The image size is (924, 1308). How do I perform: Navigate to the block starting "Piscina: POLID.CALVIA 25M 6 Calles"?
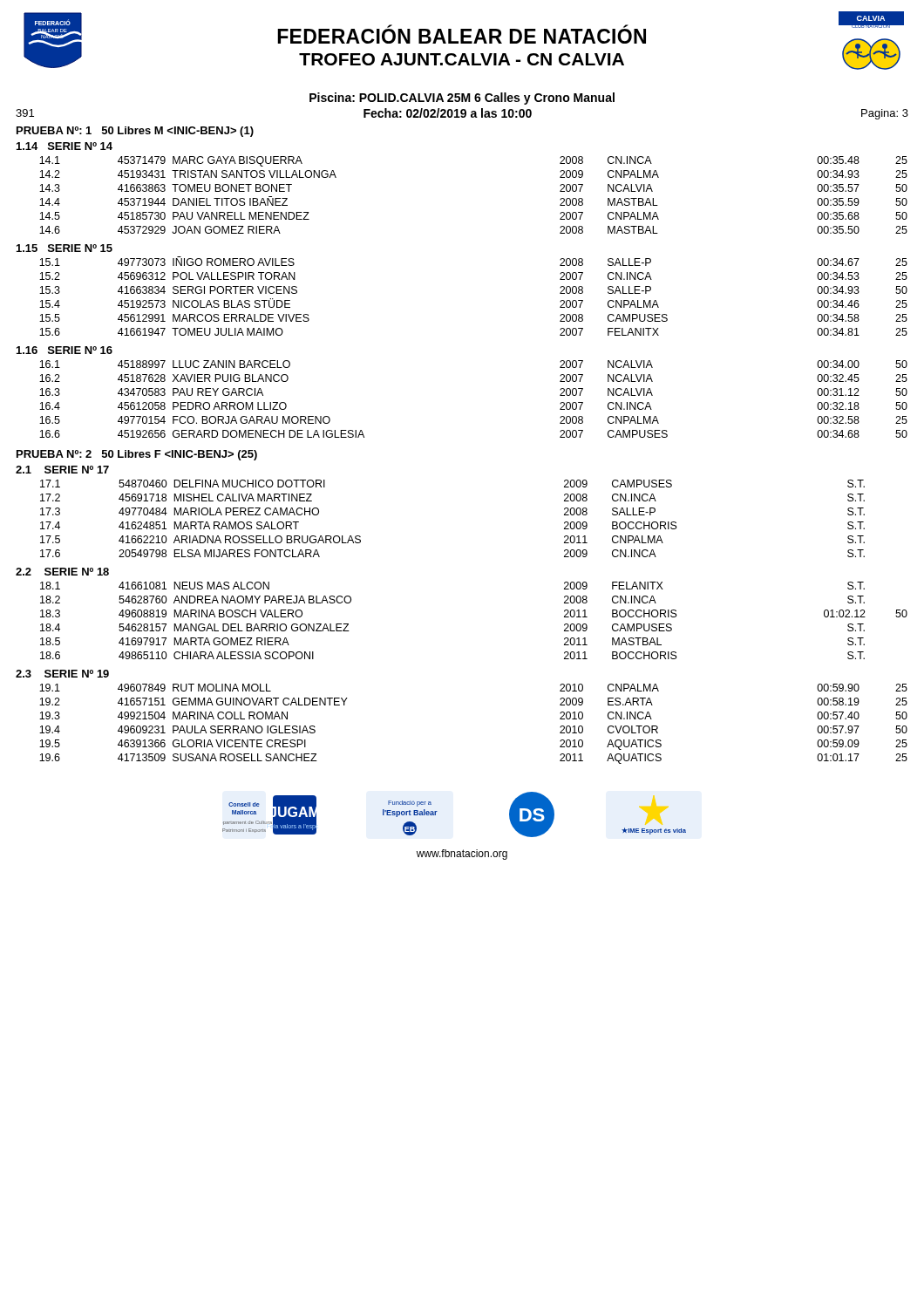pyautogui.click(x=462, y=98)
